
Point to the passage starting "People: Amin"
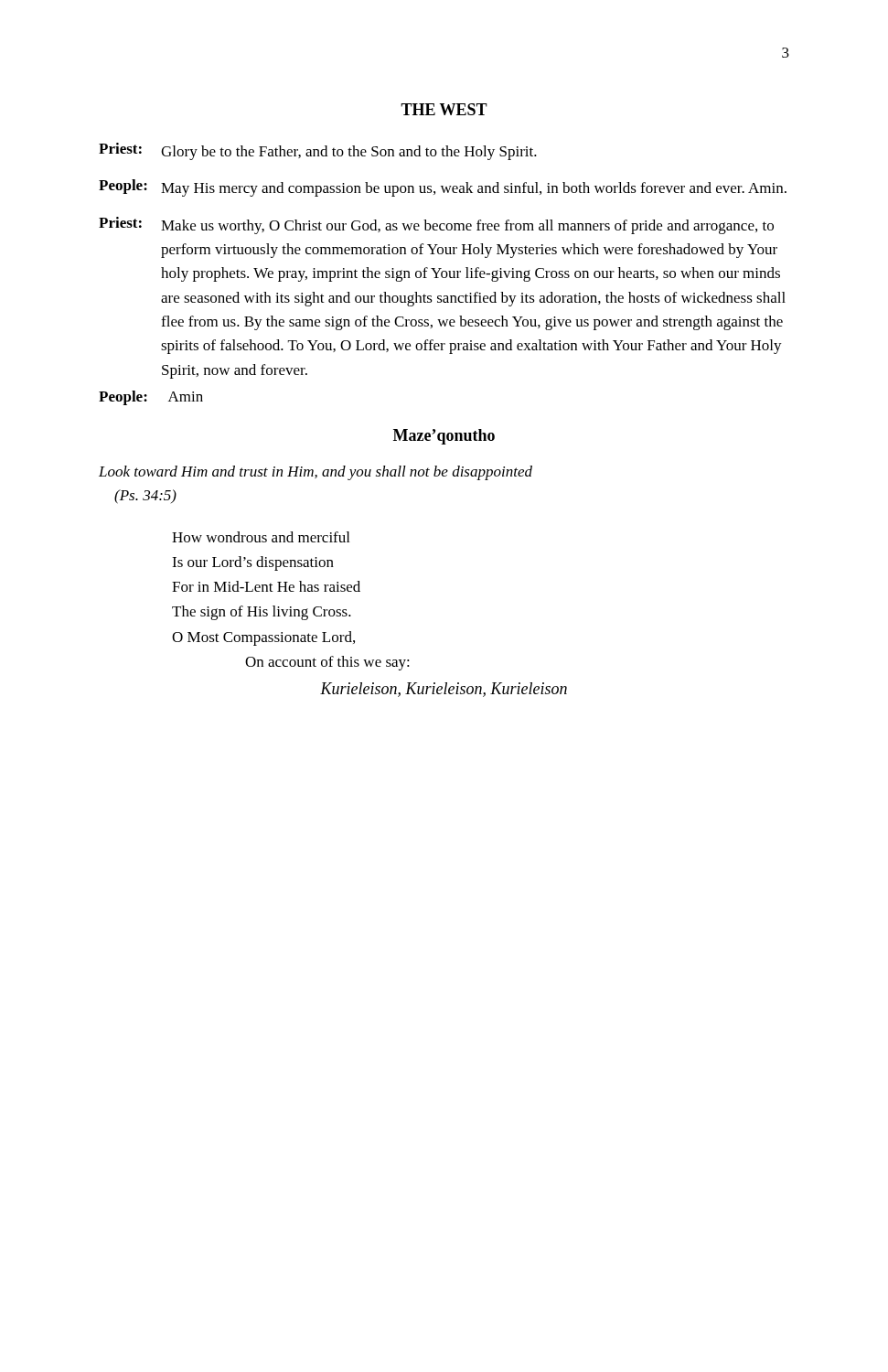click(151, 397)
